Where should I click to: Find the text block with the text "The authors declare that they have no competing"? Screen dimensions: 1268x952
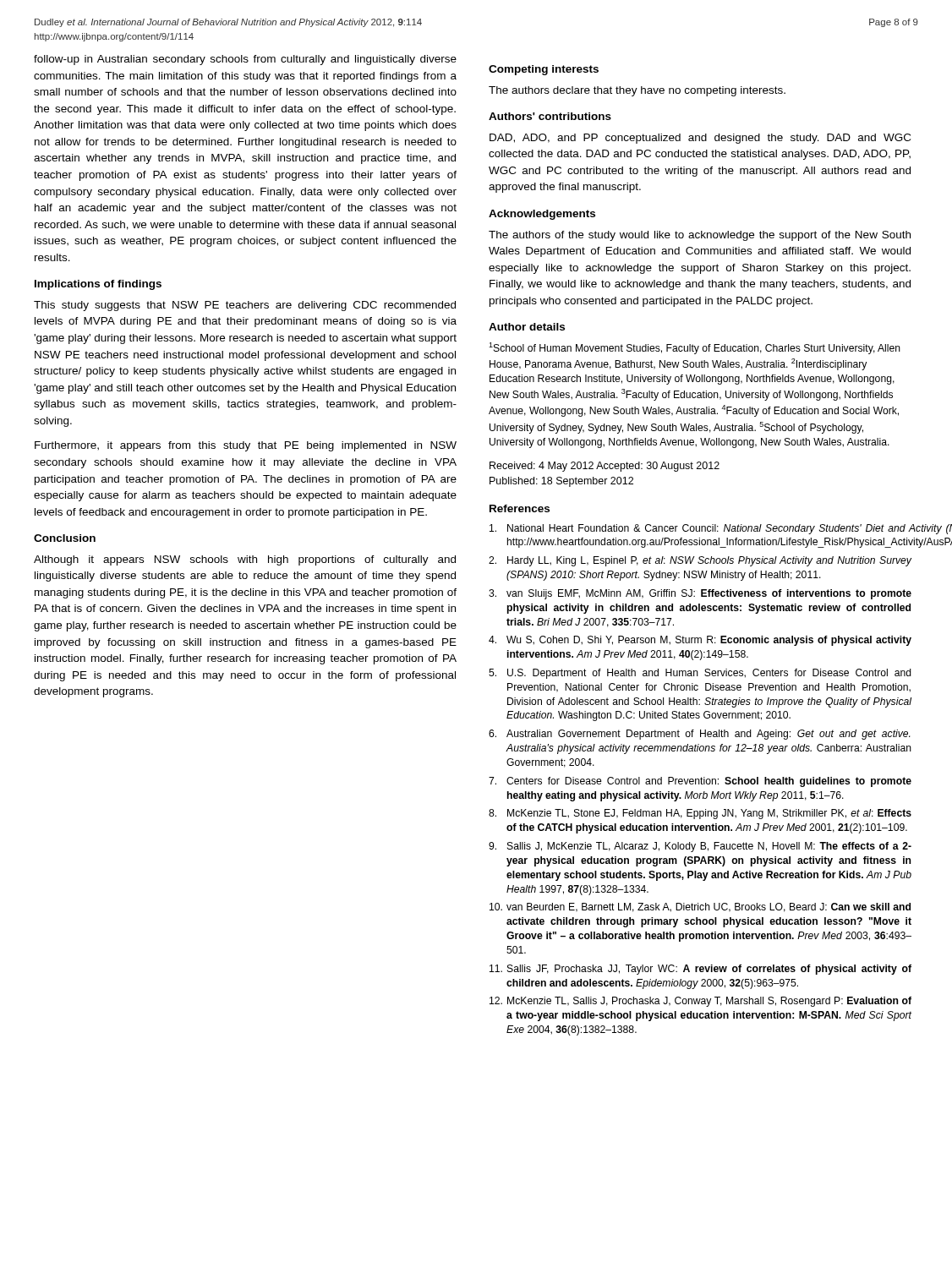[x=700, y=90]
